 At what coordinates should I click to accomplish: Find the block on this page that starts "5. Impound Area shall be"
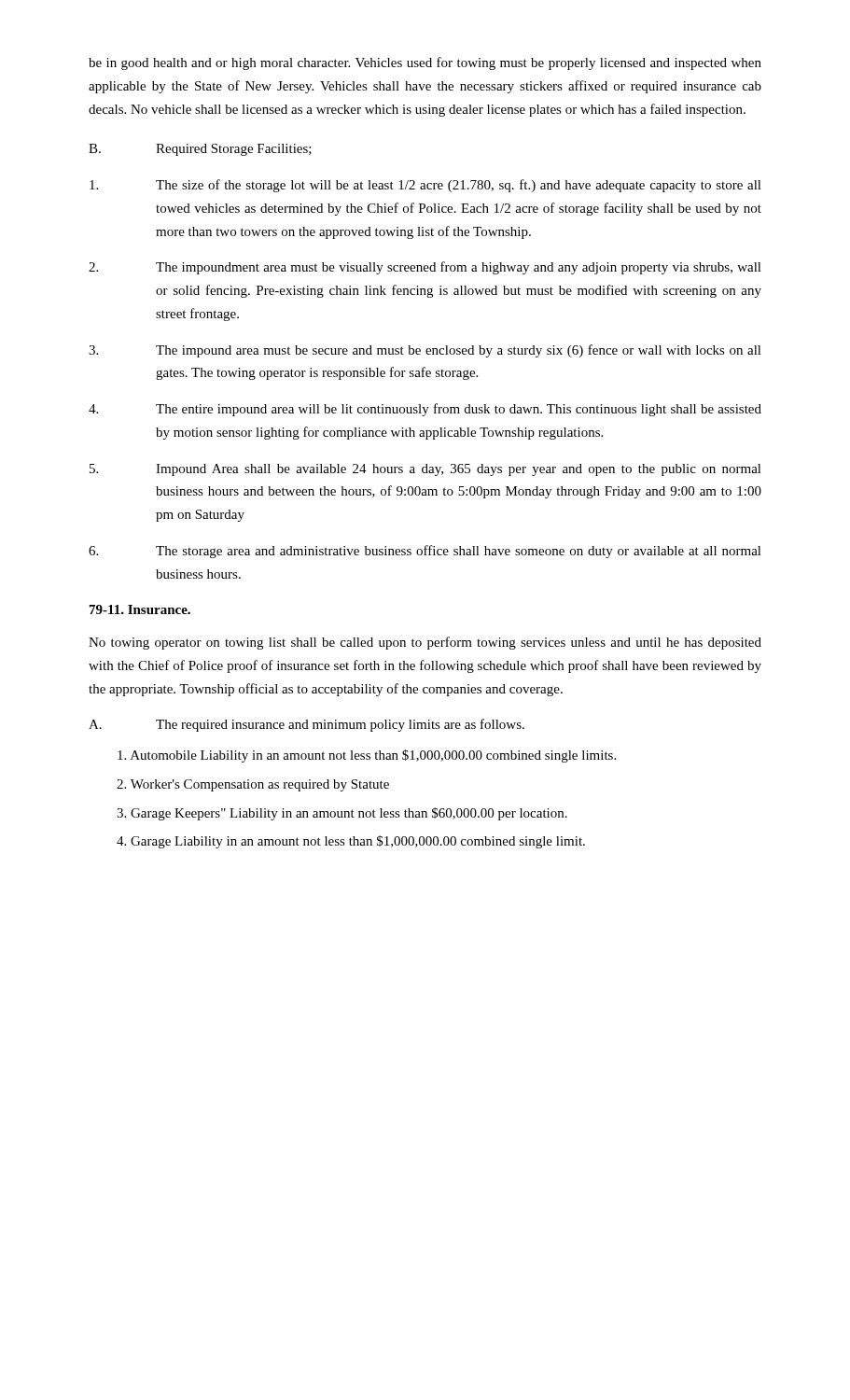[425, 491]
